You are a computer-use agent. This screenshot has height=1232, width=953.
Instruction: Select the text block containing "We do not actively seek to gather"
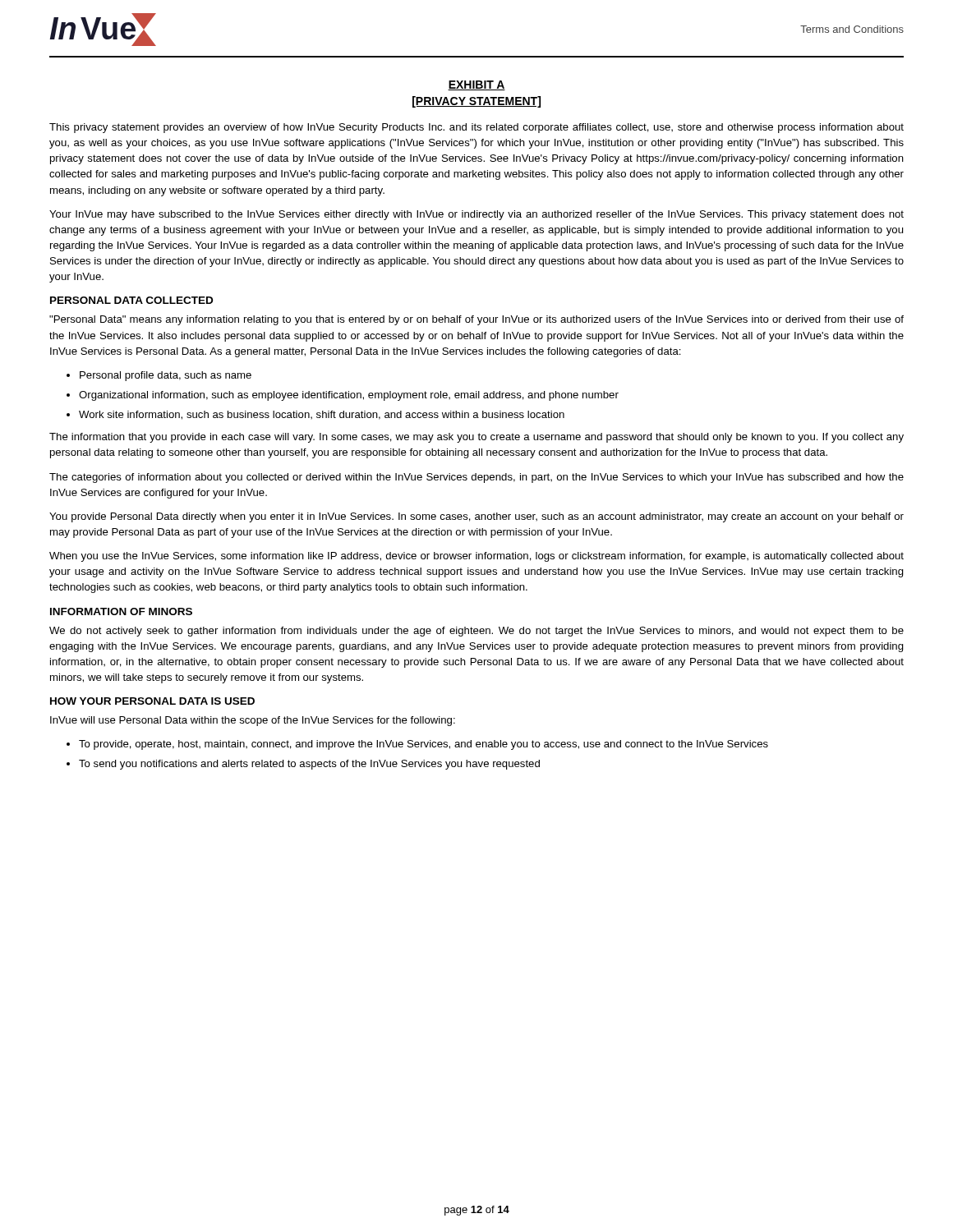[476, 654]
